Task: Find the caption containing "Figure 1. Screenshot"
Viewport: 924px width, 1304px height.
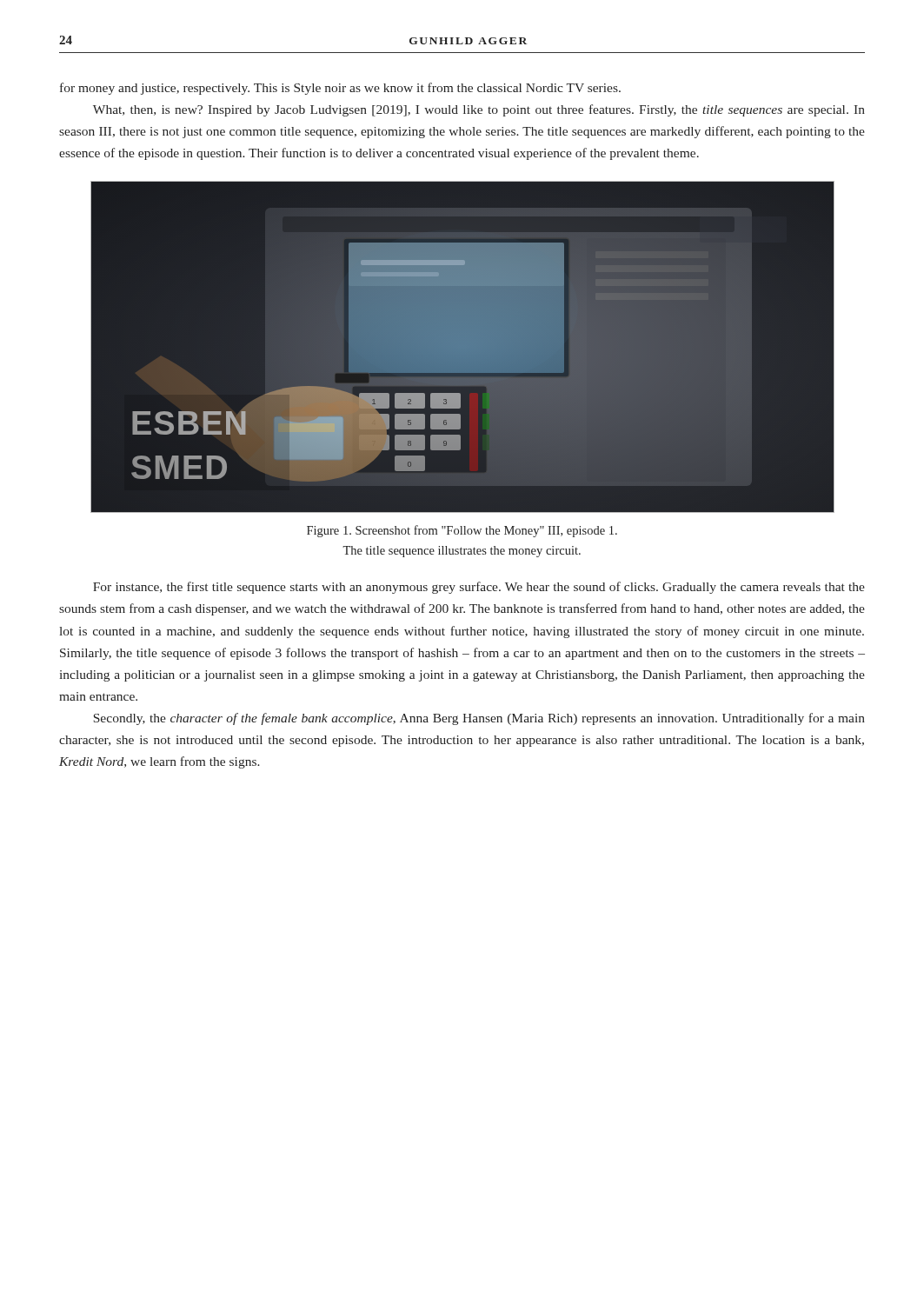Action: tap(462, 540)
